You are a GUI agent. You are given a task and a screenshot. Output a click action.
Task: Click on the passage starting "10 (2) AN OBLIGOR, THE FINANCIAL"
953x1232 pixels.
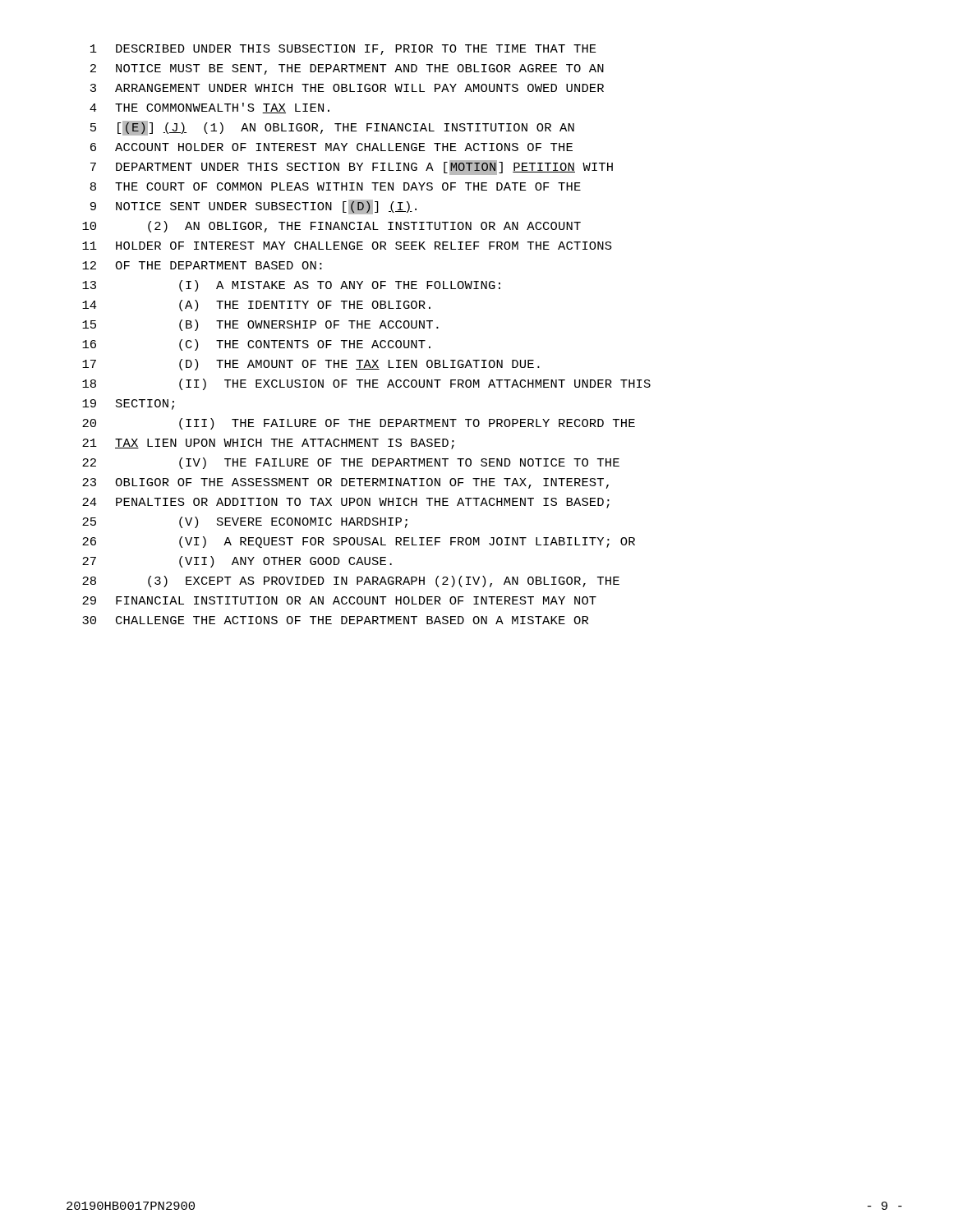[485, 227]
